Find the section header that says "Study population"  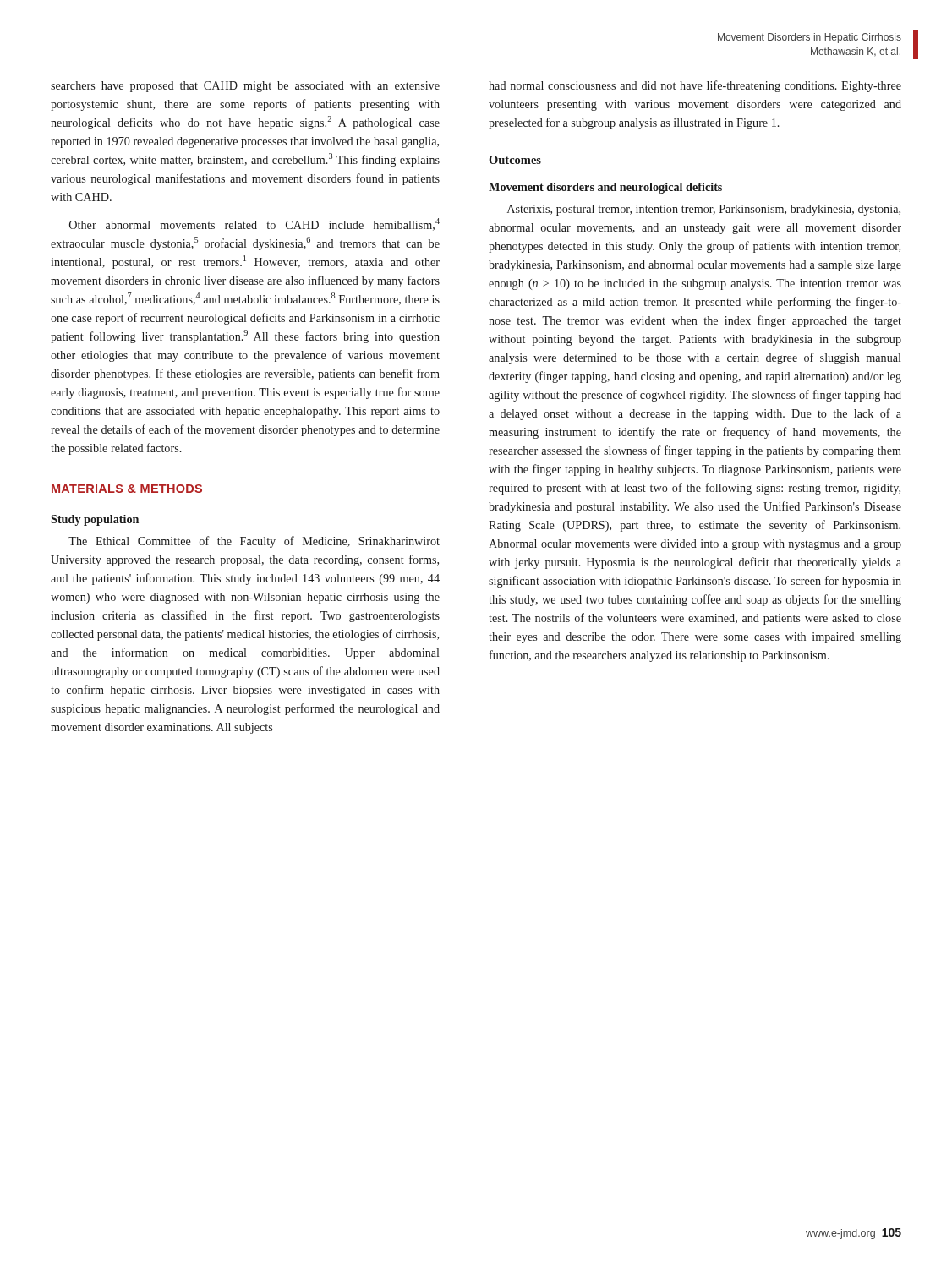click(x=95, y=519)
